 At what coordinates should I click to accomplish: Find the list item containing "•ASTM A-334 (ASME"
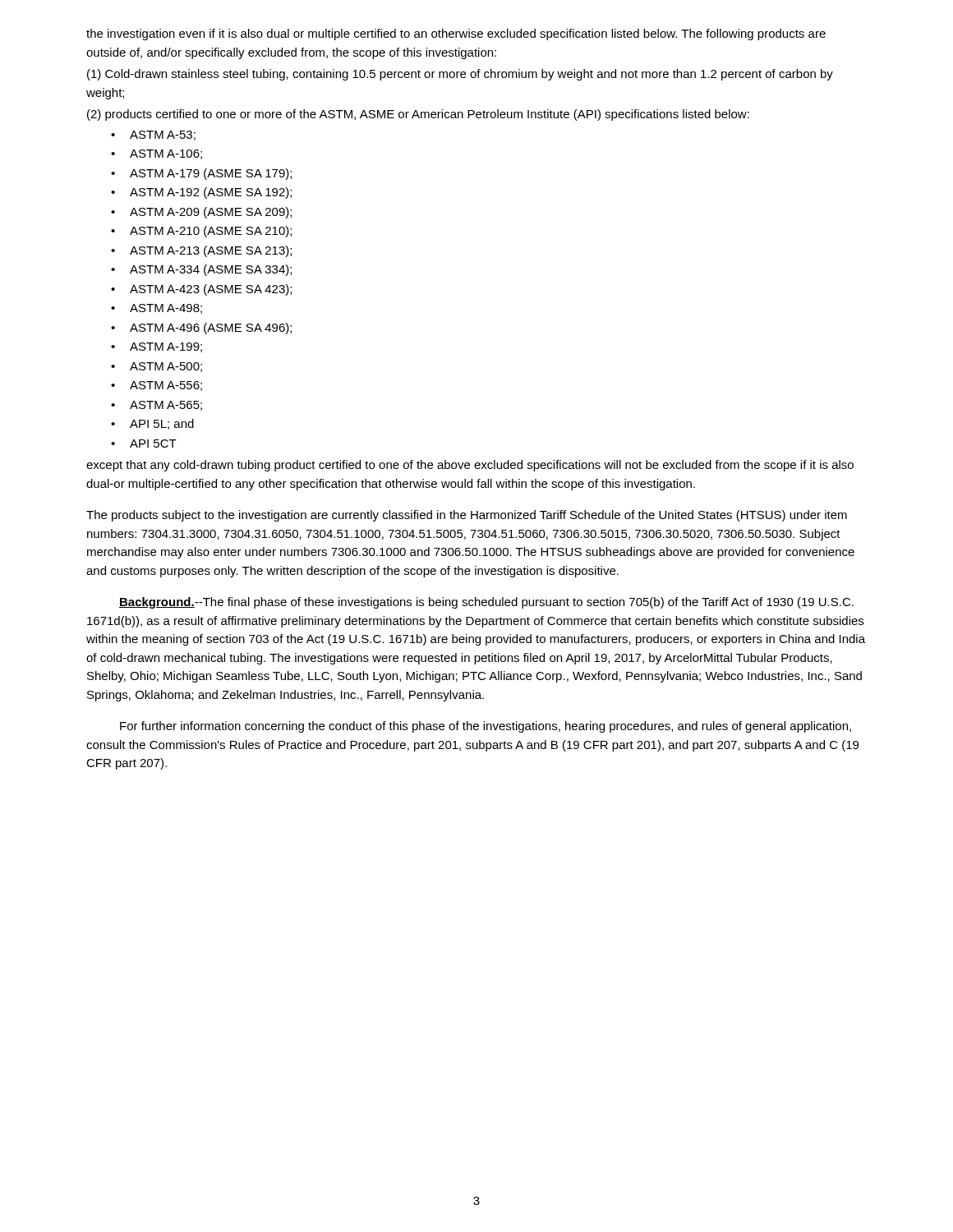202,270
